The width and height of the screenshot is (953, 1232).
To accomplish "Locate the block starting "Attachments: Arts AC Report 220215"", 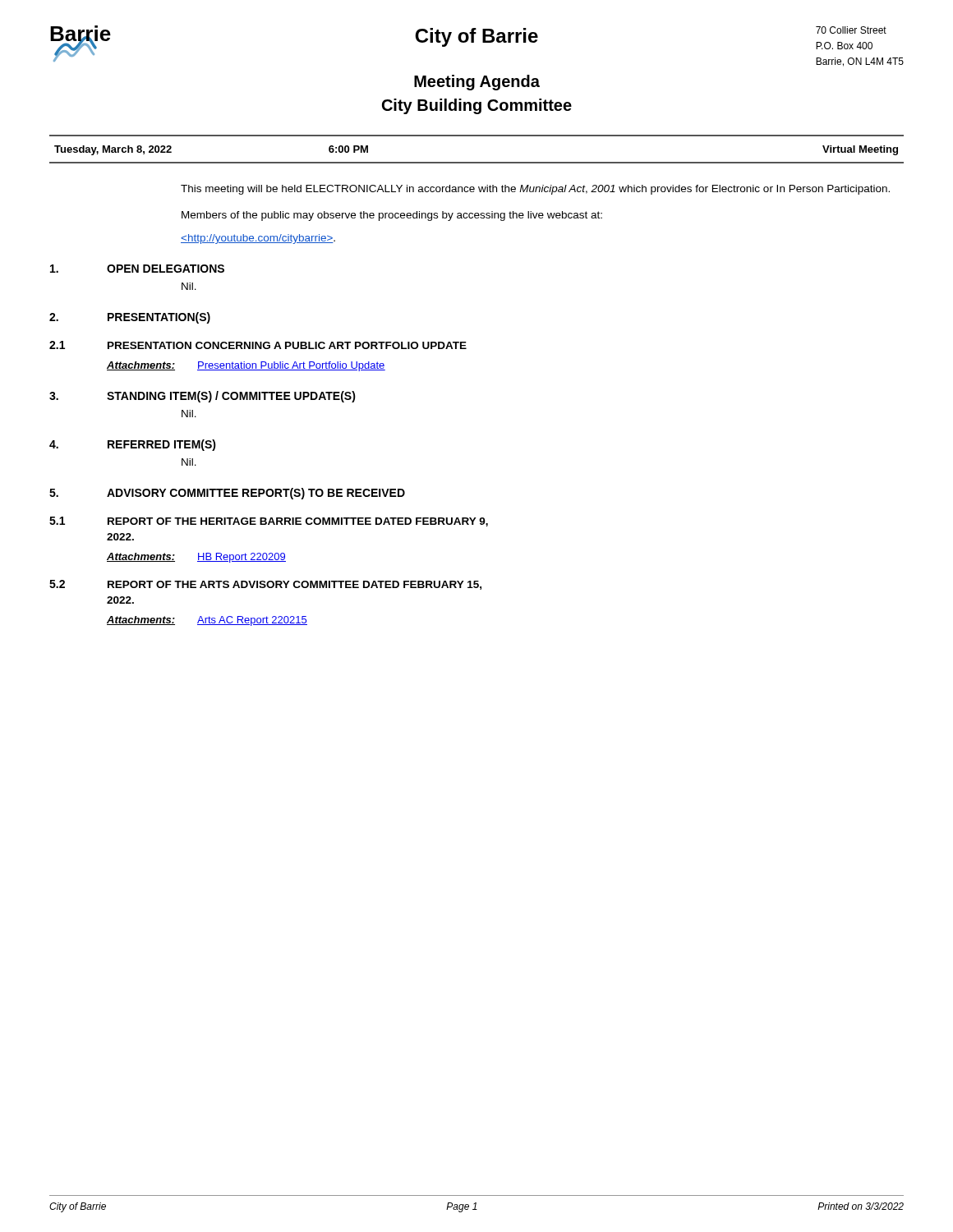I will click(207, 619).
